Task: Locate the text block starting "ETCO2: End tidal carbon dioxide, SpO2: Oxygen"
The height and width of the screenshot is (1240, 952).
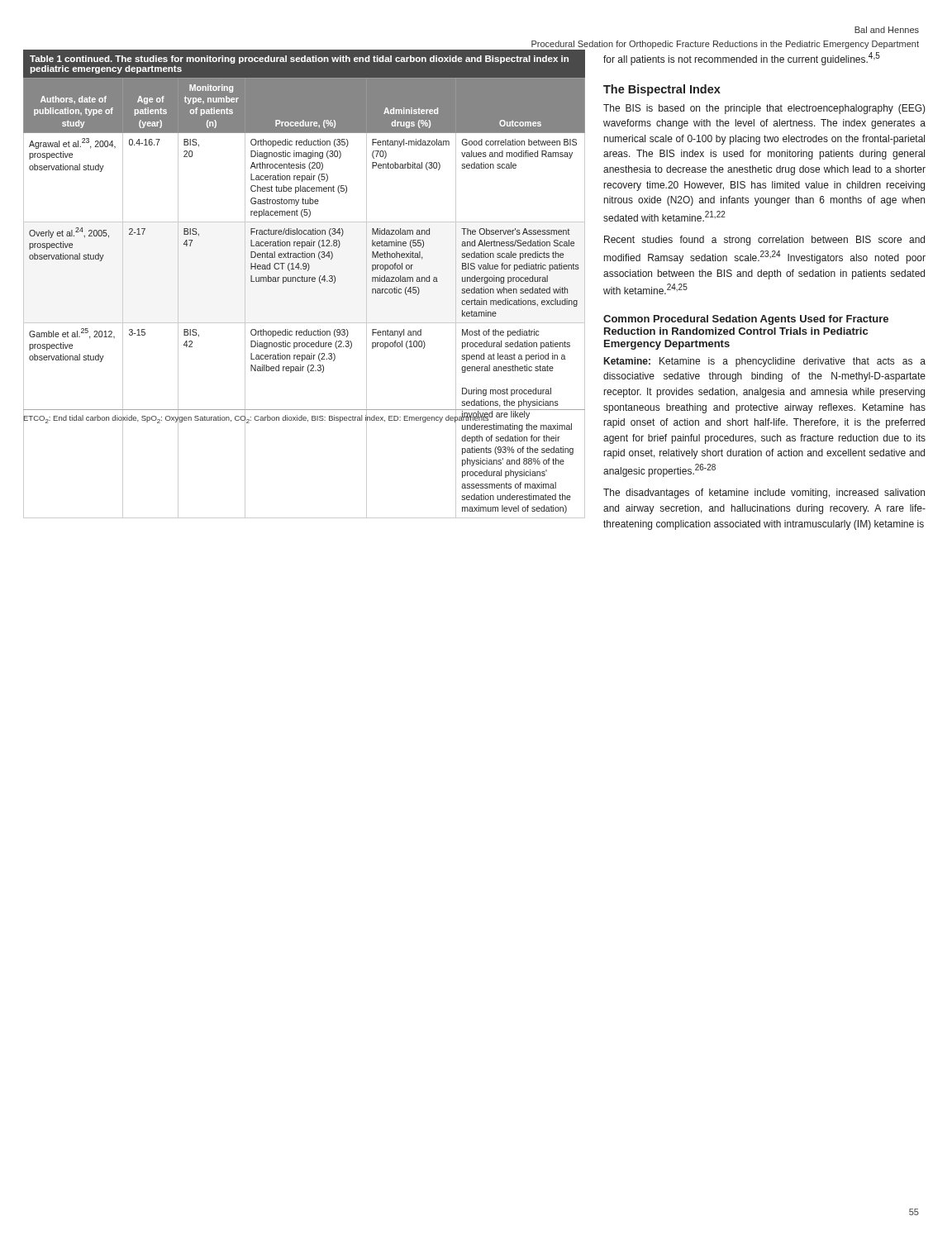Action: tap(256, 419)
